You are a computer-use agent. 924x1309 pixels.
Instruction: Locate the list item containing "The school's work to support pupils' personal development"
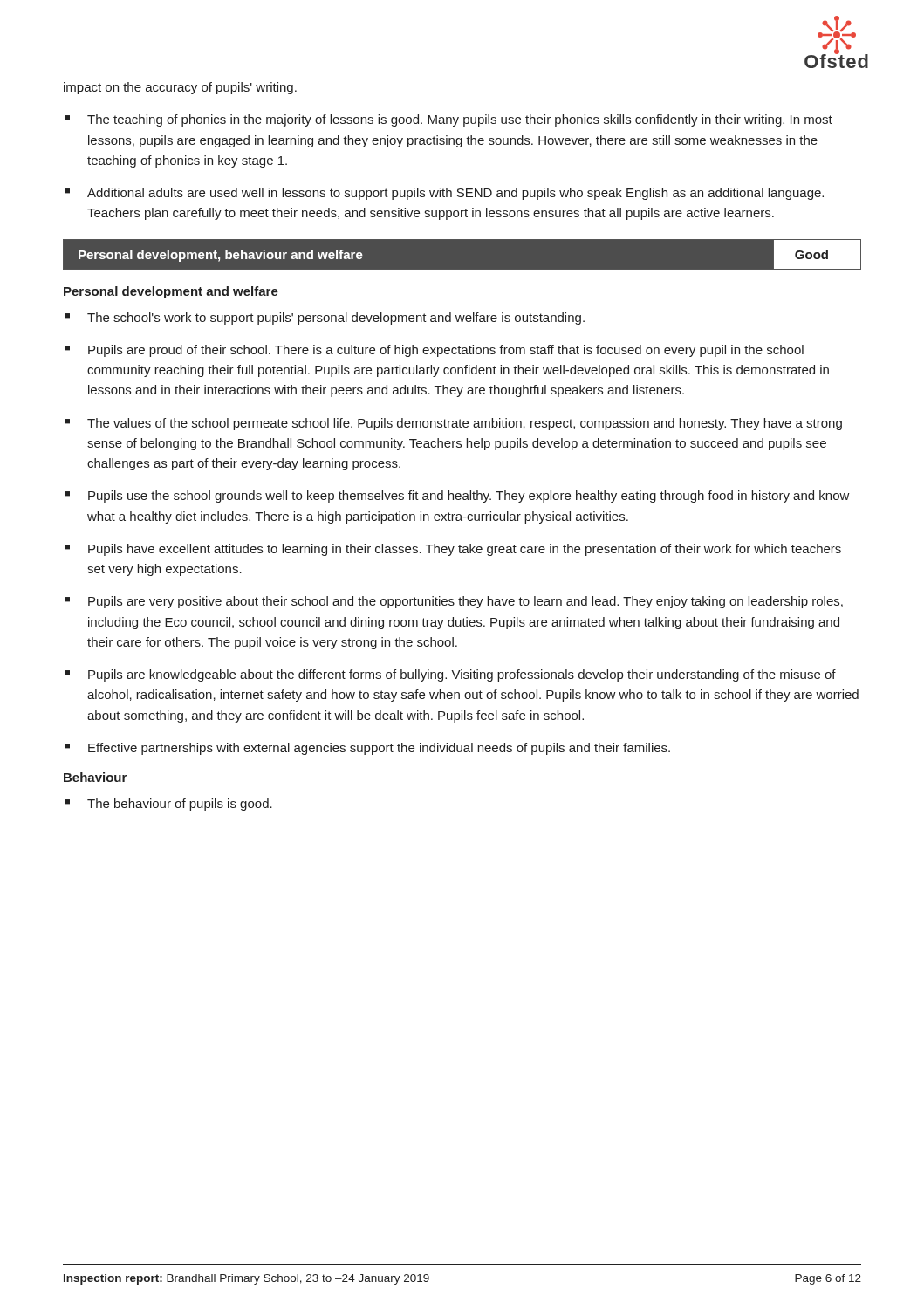336,317
